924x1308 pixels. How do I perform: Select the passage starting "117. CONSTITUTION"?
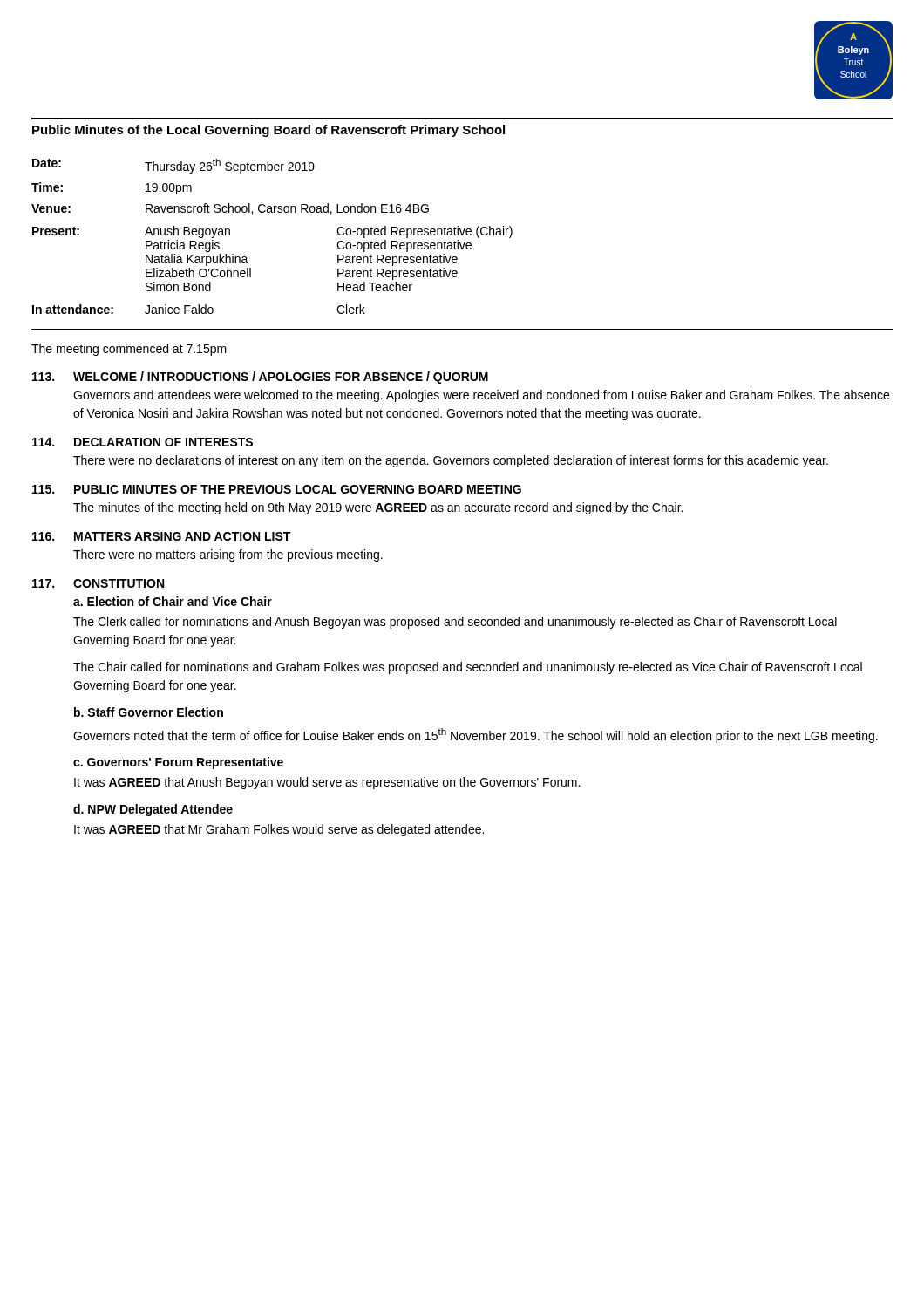point(98,583)
